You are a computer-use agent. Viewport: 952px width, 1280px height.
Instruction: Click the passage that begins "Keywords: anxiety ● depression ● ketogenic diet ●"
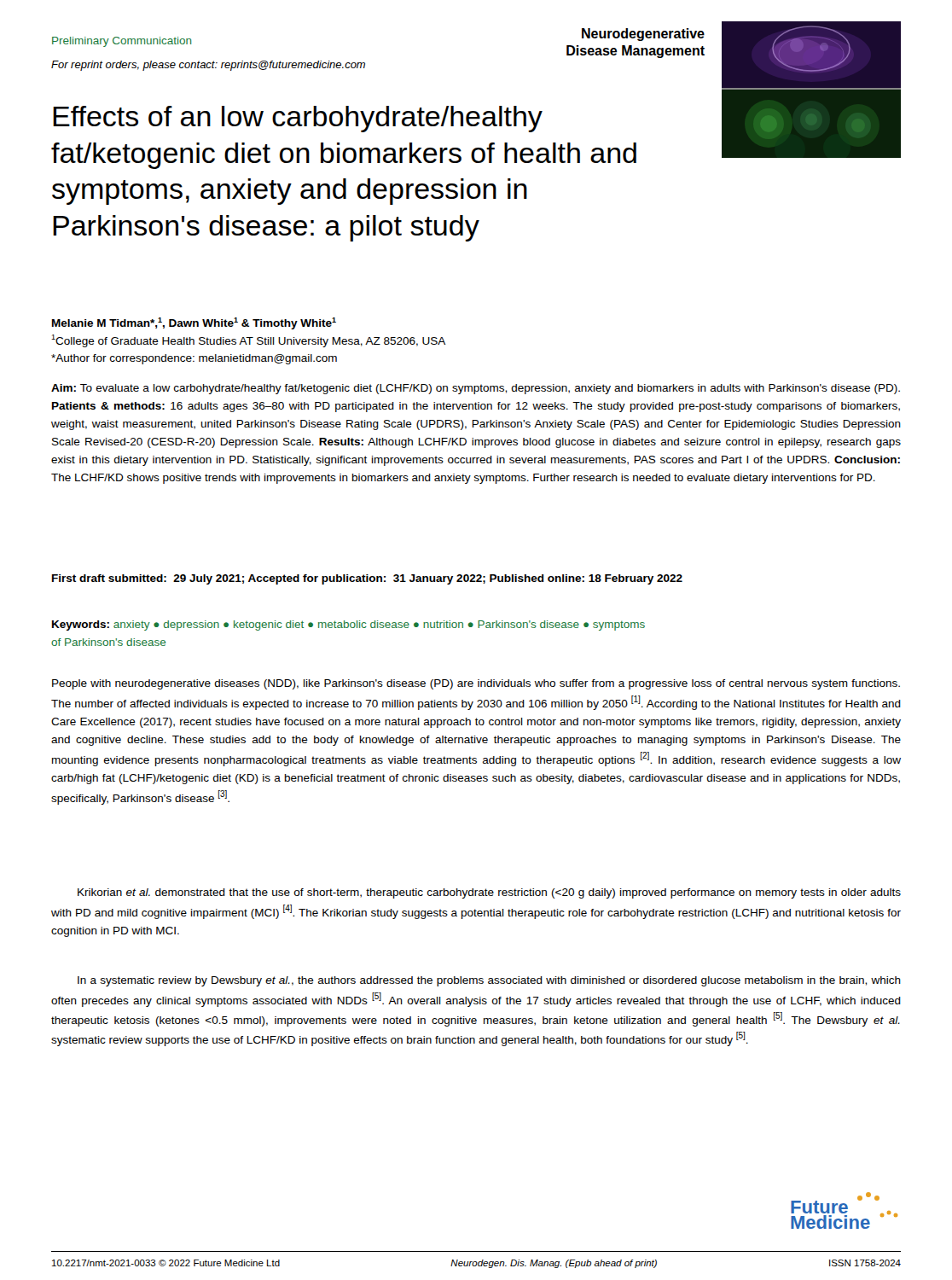pyautogui.click(x=348, y=633)
